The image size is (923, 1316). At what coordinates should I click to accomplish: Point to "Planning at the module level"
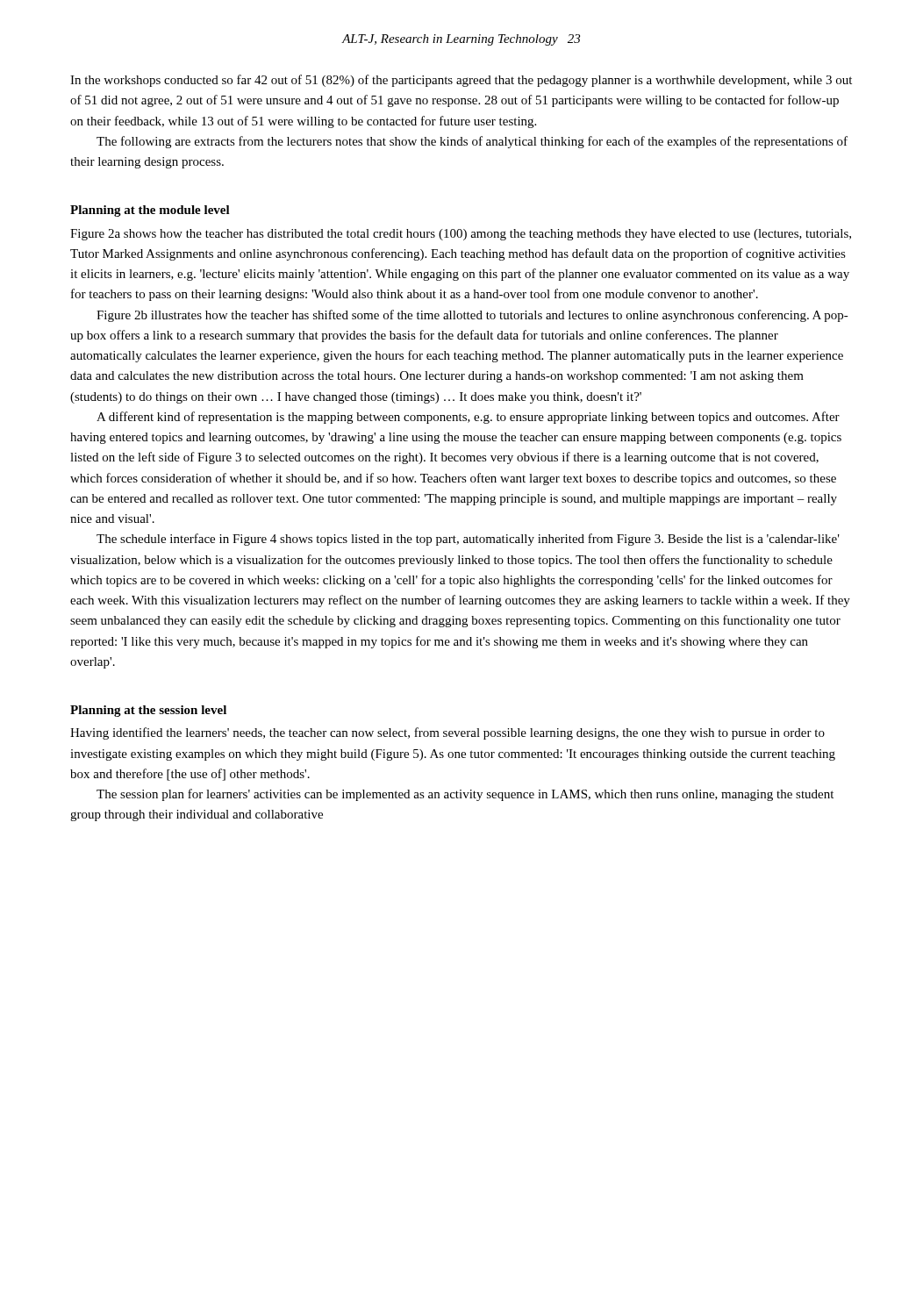(150, 210)
